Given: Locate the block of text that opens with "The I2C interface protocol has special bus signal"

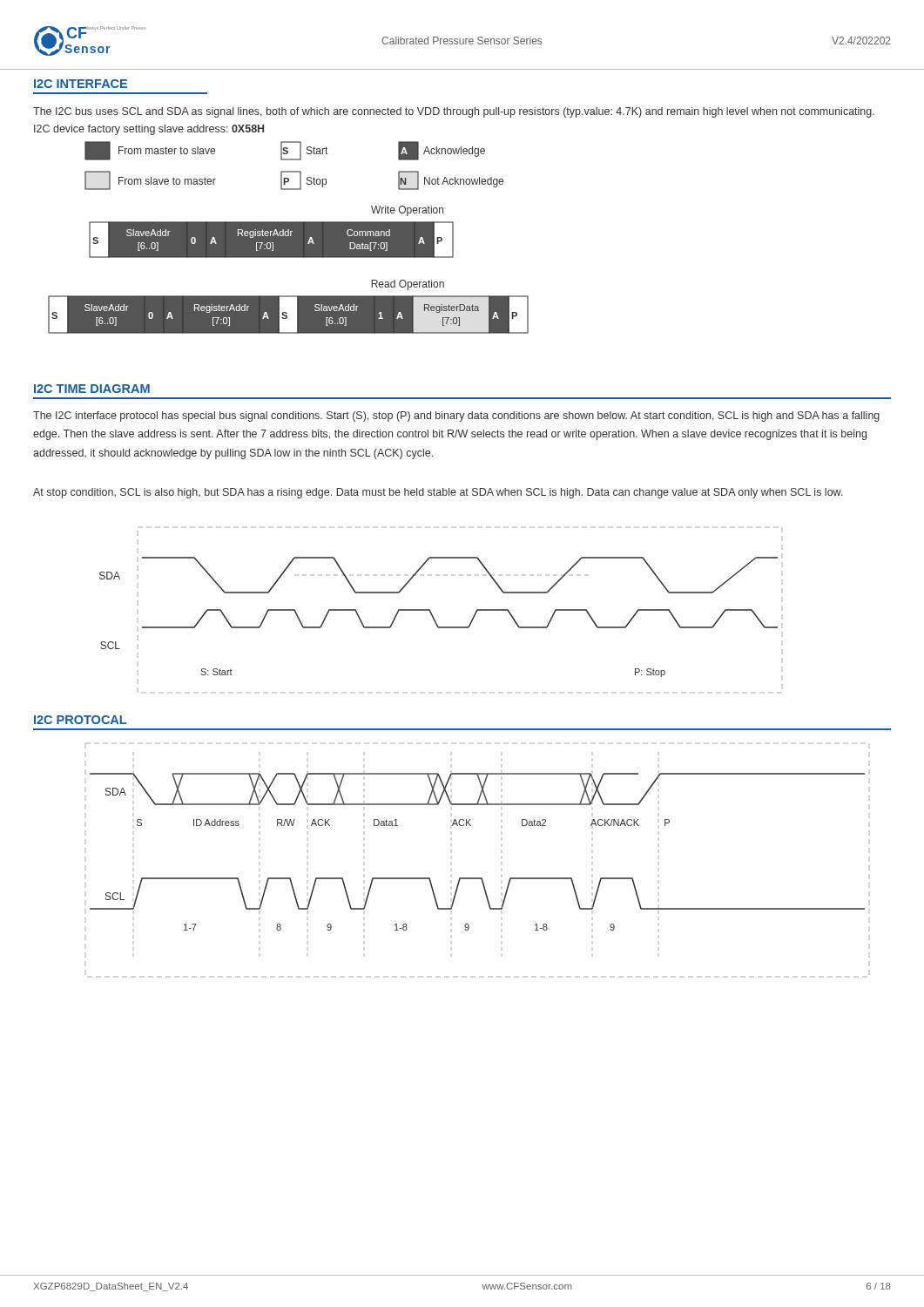Looking at the screenshot, I should (456, 434).
